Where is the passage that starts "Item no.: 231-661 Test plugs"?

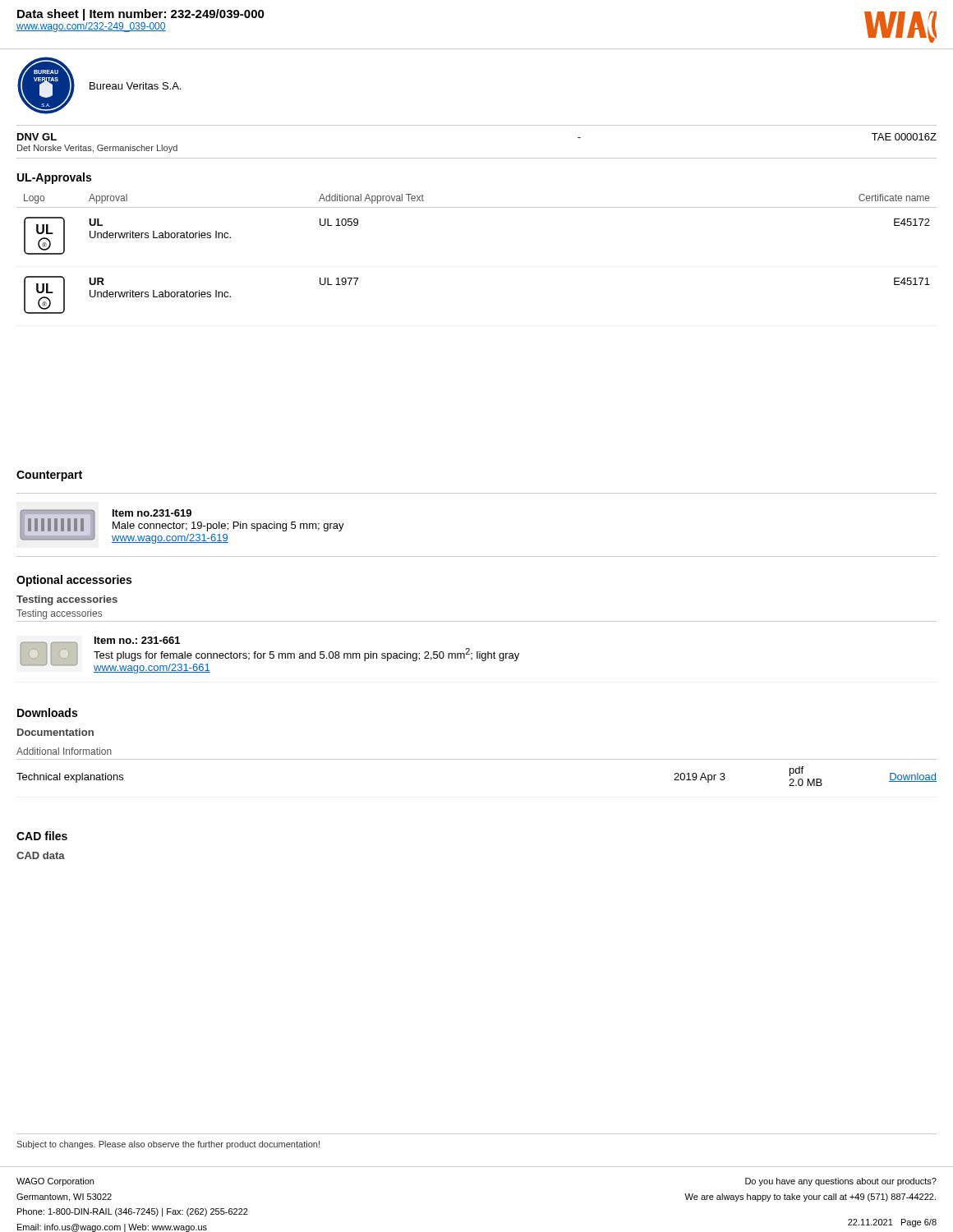(515, 654)
